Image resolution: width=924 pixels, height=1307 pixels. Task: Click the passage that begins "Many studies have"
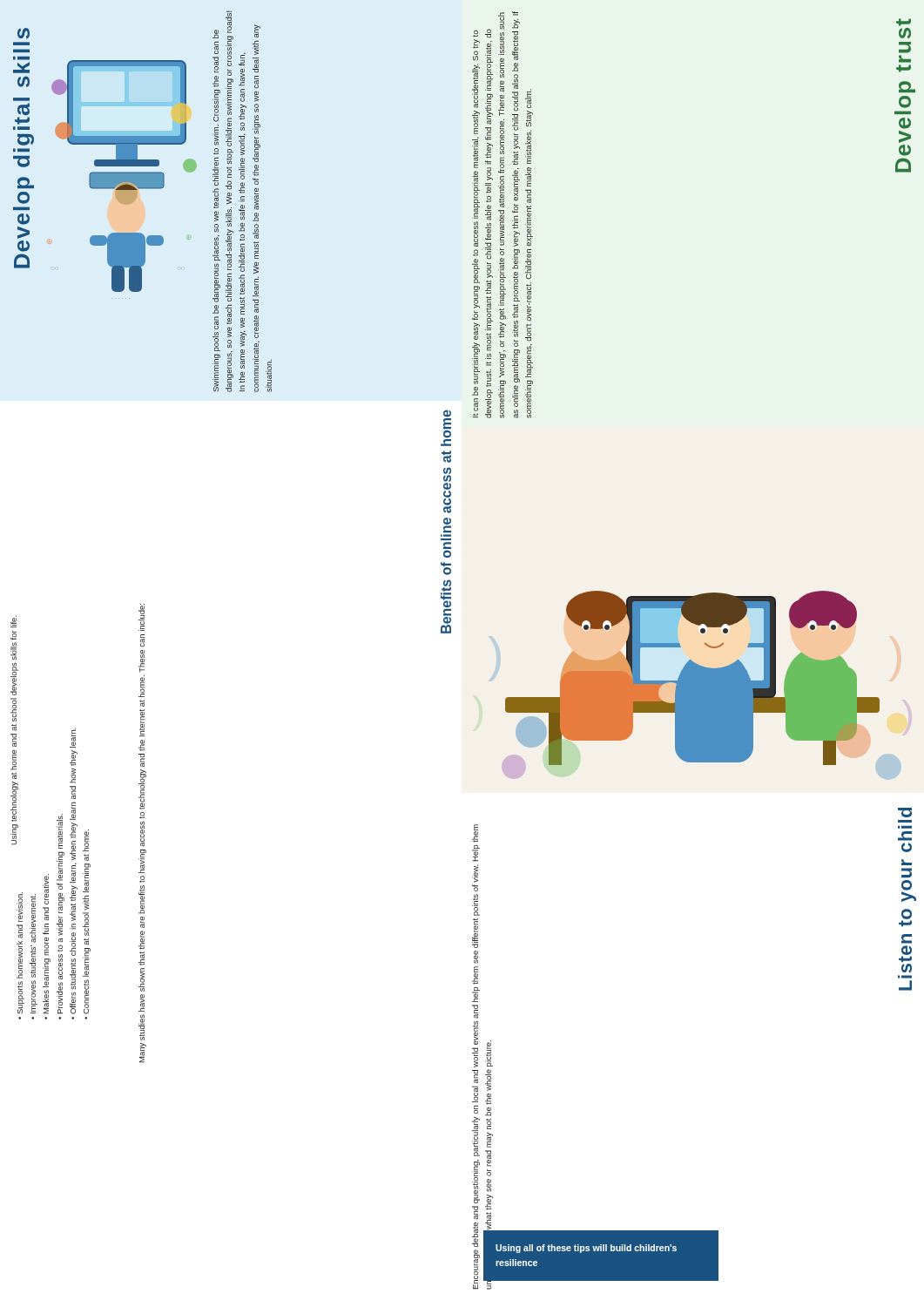coord(142,833)
